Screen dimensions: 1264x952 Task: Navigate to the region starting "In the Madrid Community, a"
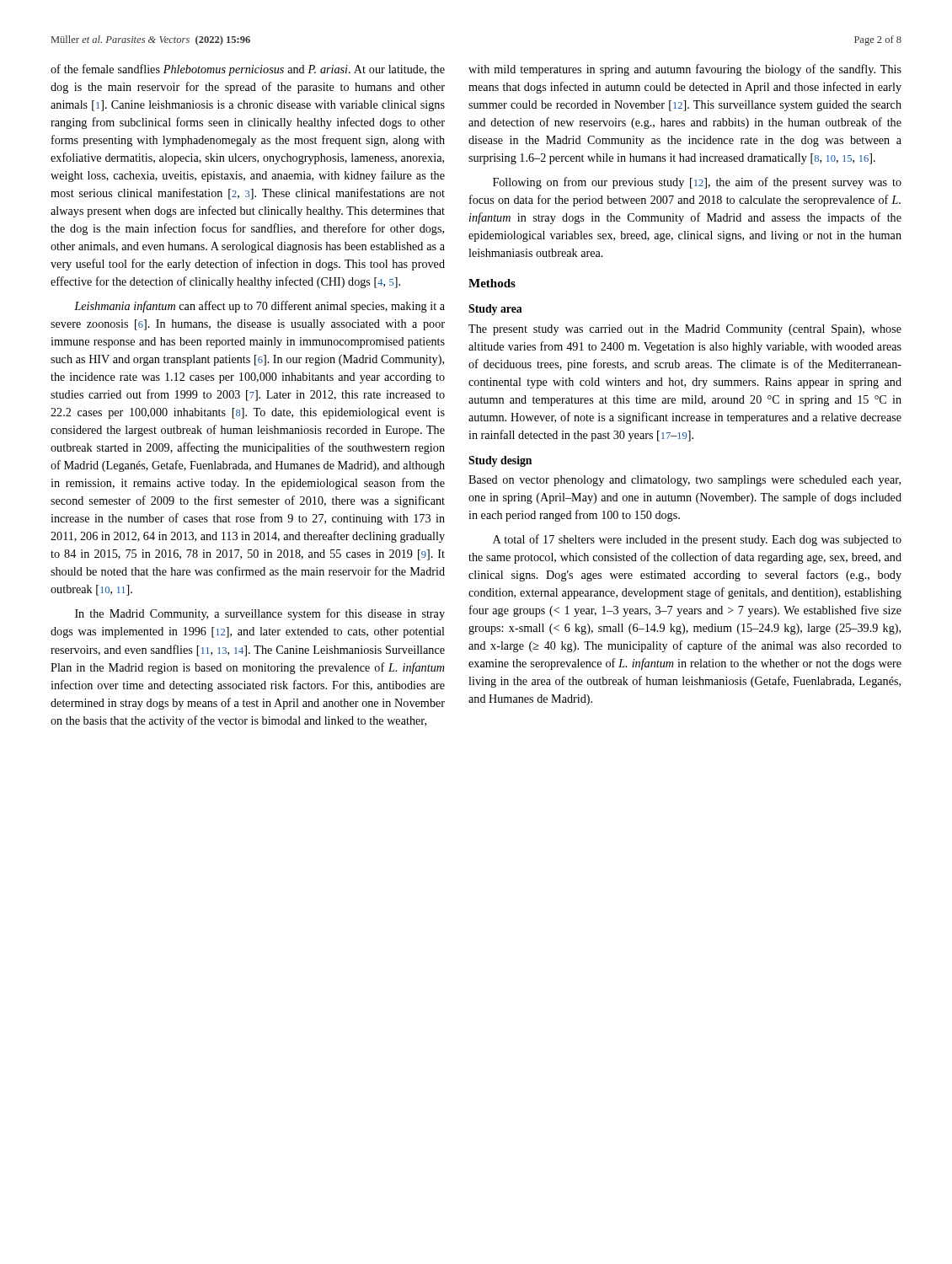248,667
